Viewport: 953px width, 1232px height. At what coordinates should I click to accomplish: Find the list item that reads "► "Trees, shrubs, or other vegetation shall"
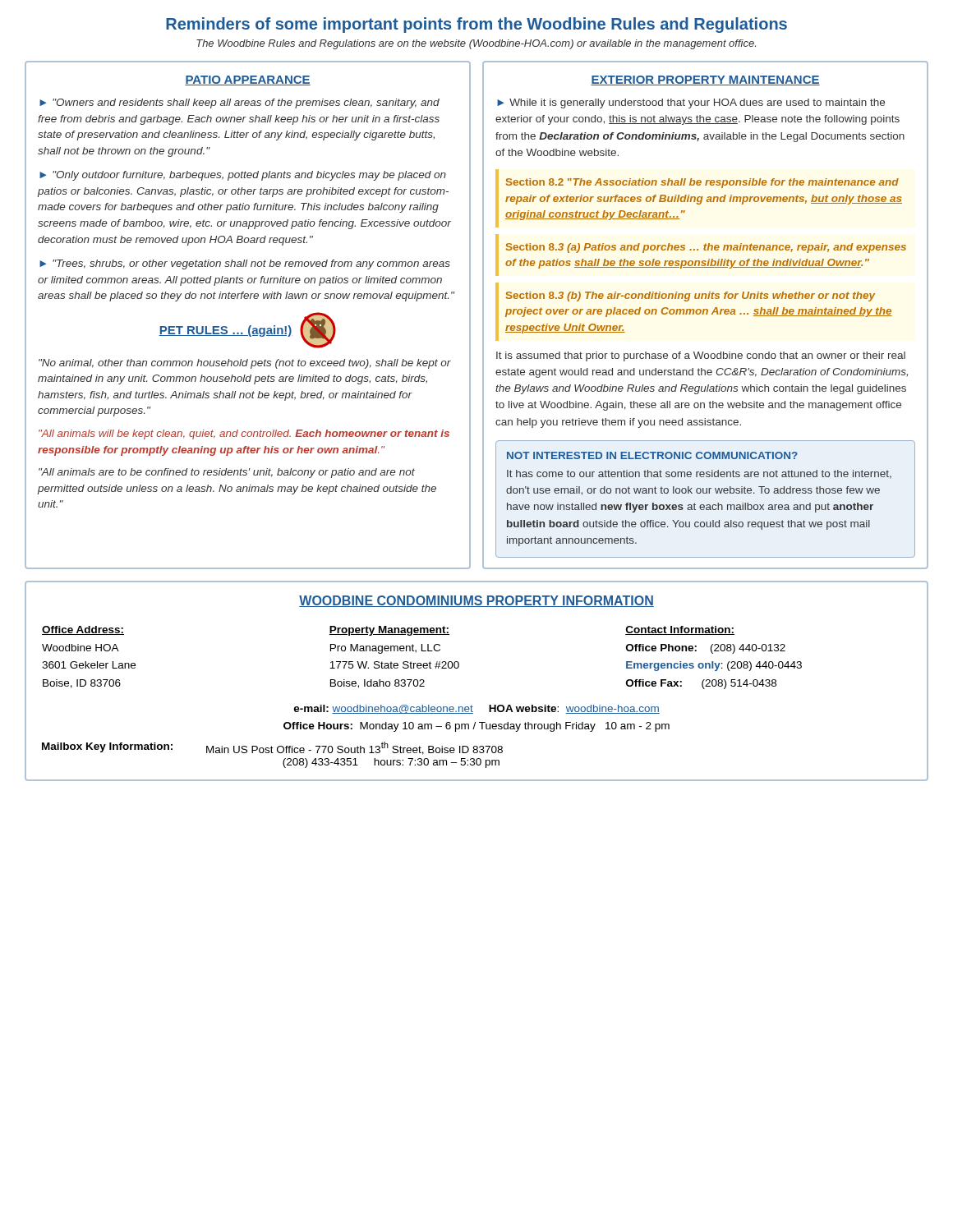pos(246,279)
